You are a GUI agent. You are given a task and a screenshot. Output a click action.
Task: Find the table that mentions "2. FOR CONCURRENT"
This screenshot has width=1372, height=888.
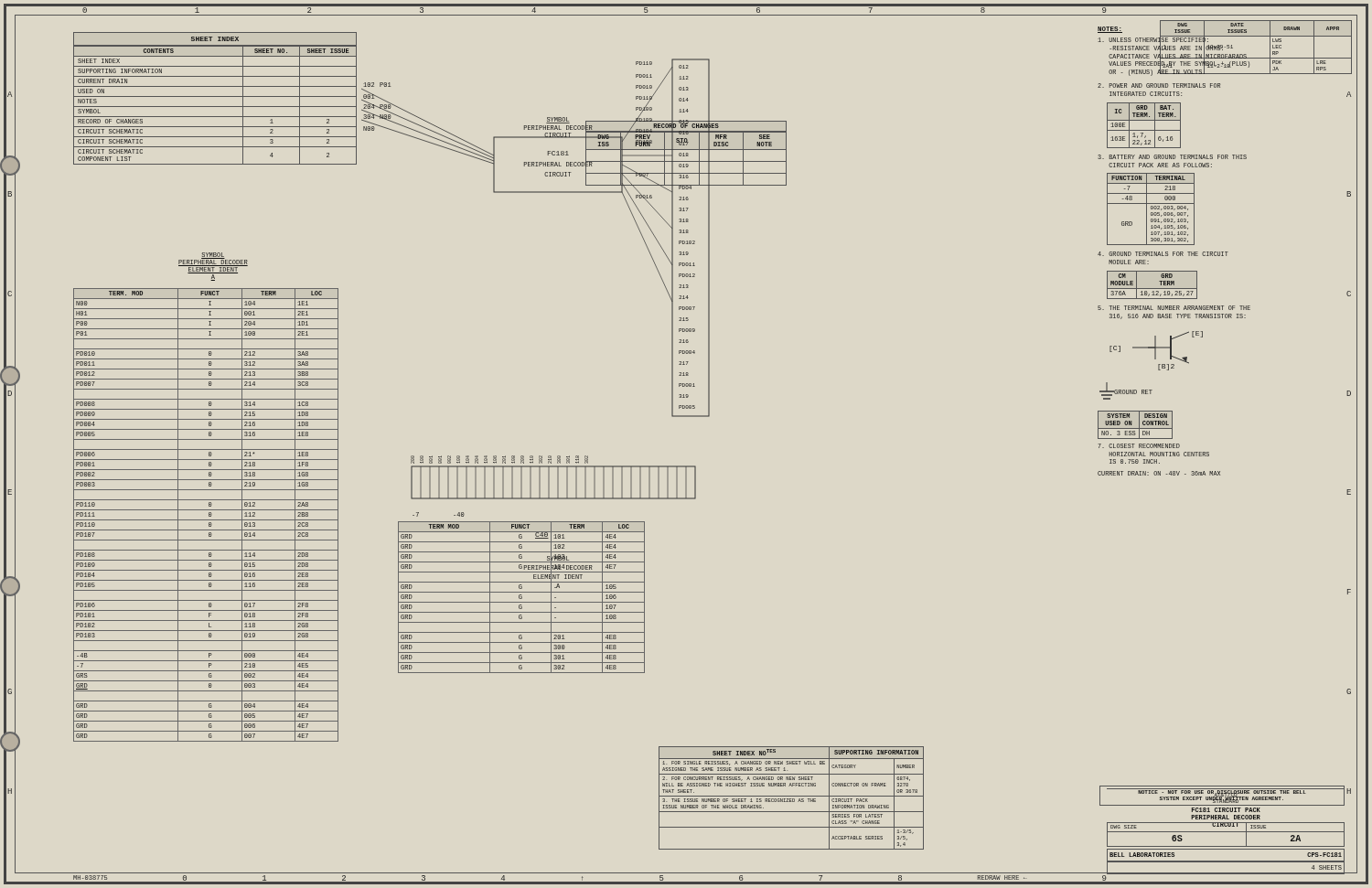[x=791, y=798]
